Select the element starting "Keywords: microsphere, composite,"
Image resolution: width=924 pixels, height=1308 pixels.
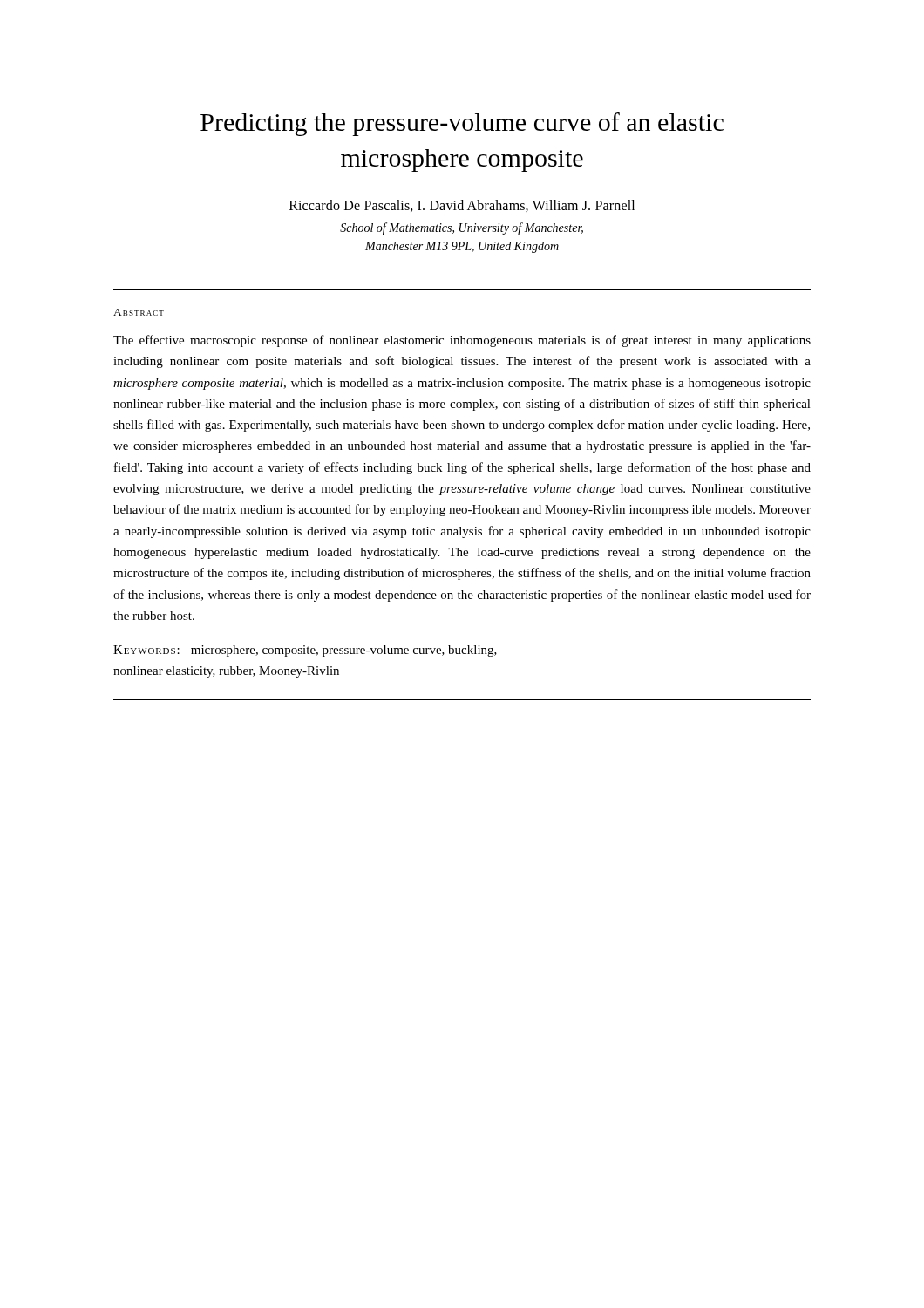tap(462, 661)
